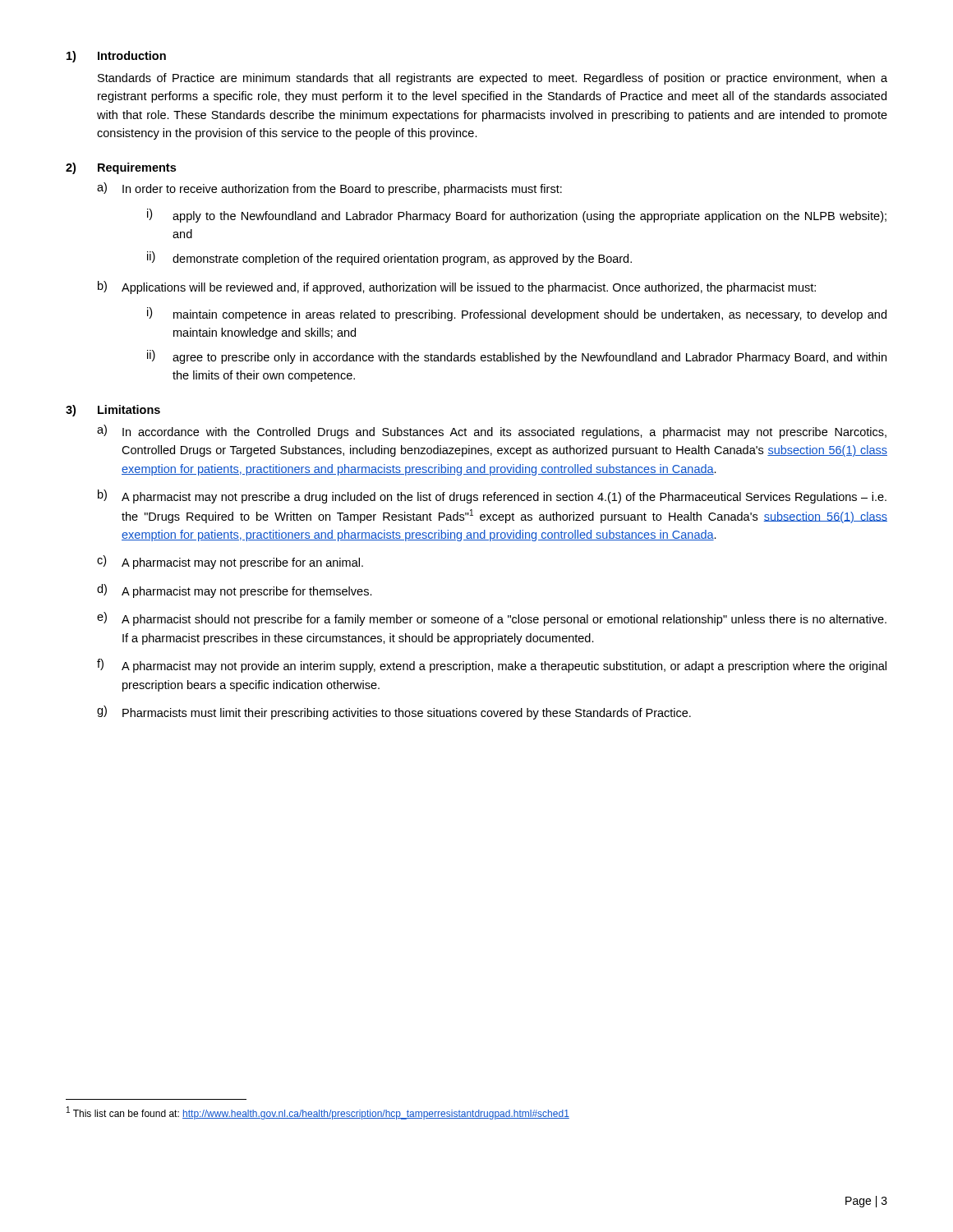This screenshot has height=1232, width=953.
Task: Select the list item that reads "a) In accordance with the Controlled Drugs and"
Action: click(492, 450)
